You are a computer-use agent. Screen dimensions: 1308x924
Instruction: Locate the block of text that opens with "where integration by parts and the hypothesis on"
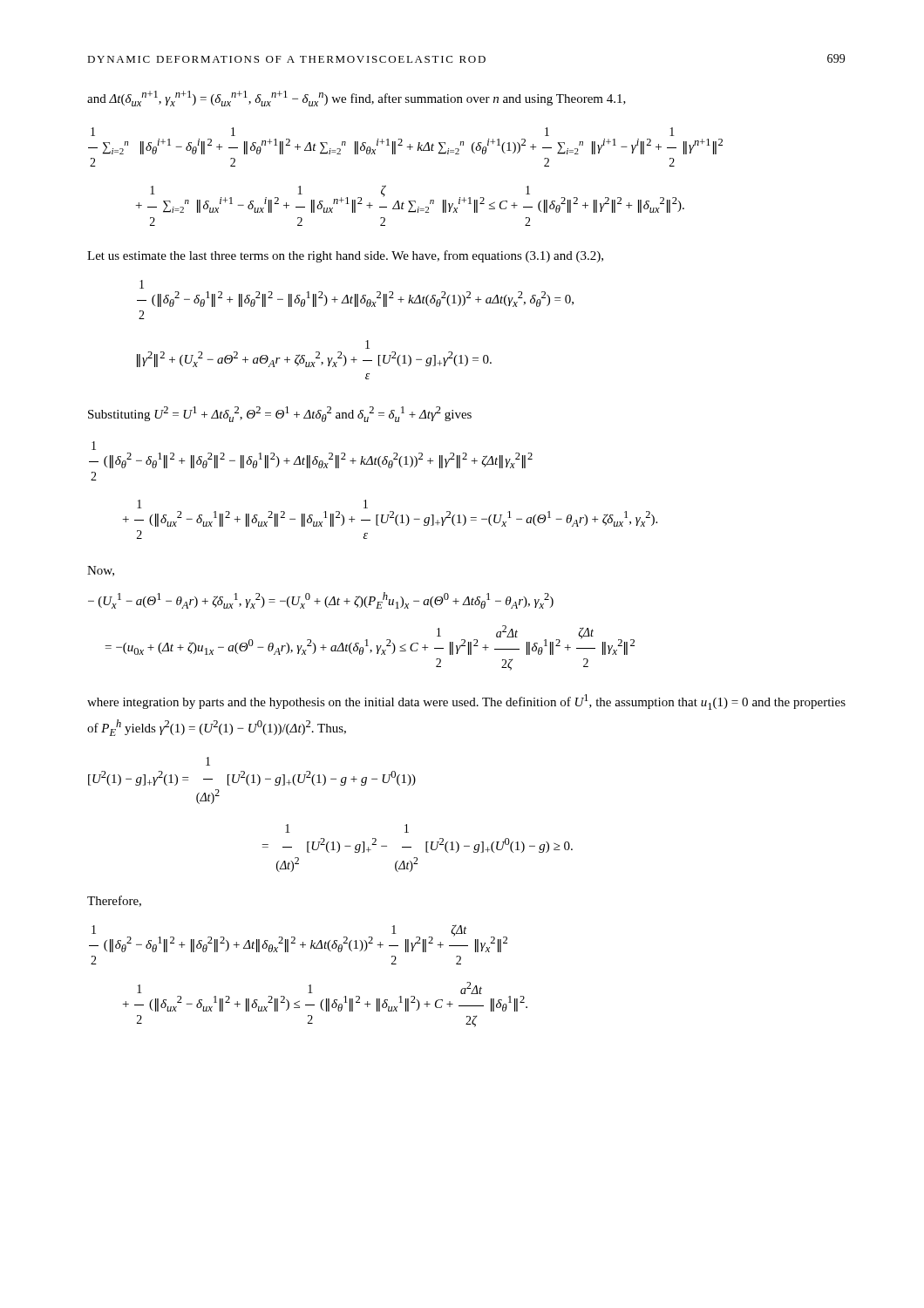(x=466, y=715)
